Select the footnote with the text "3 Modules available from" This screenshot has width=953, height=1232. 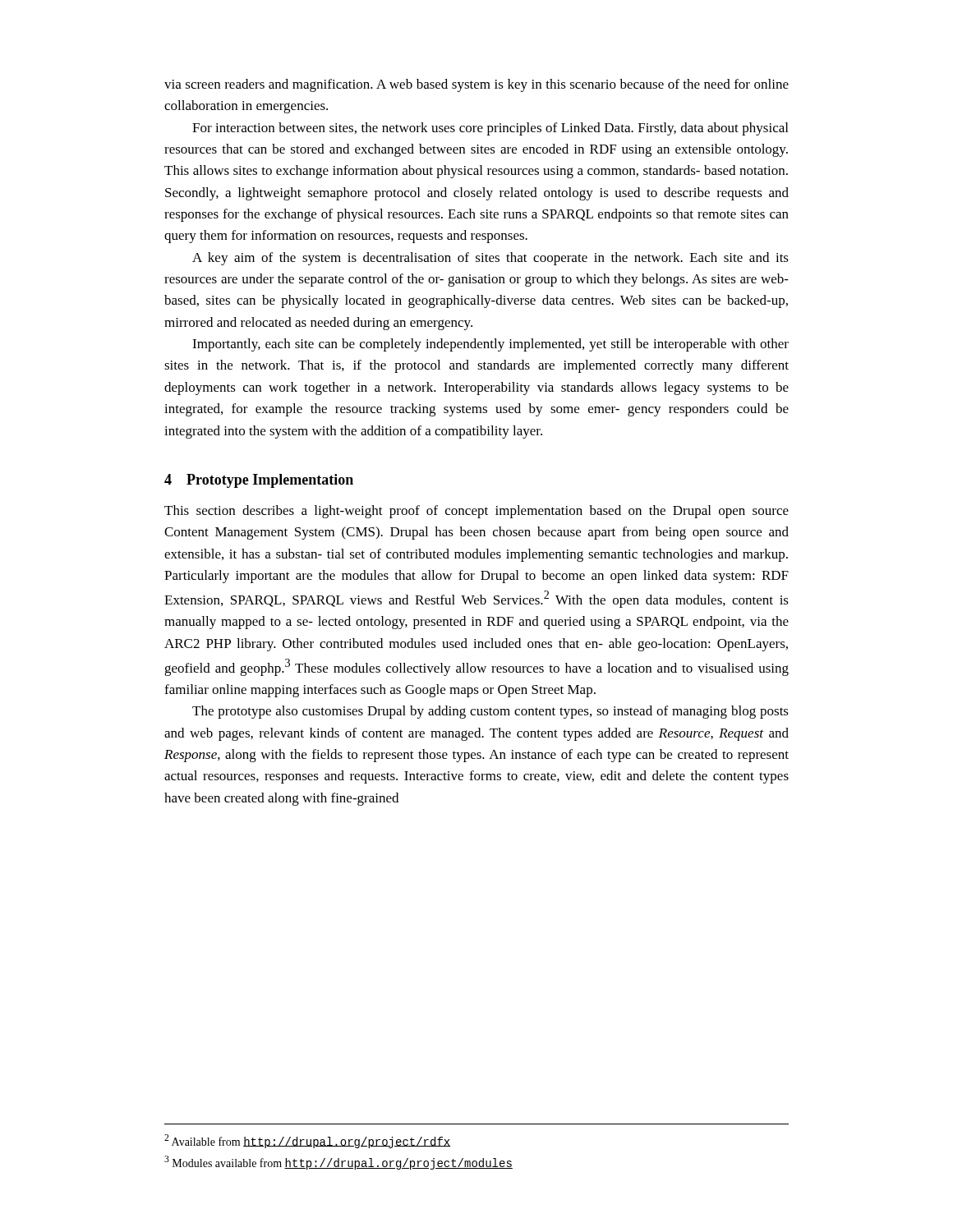click(476, 1163)
